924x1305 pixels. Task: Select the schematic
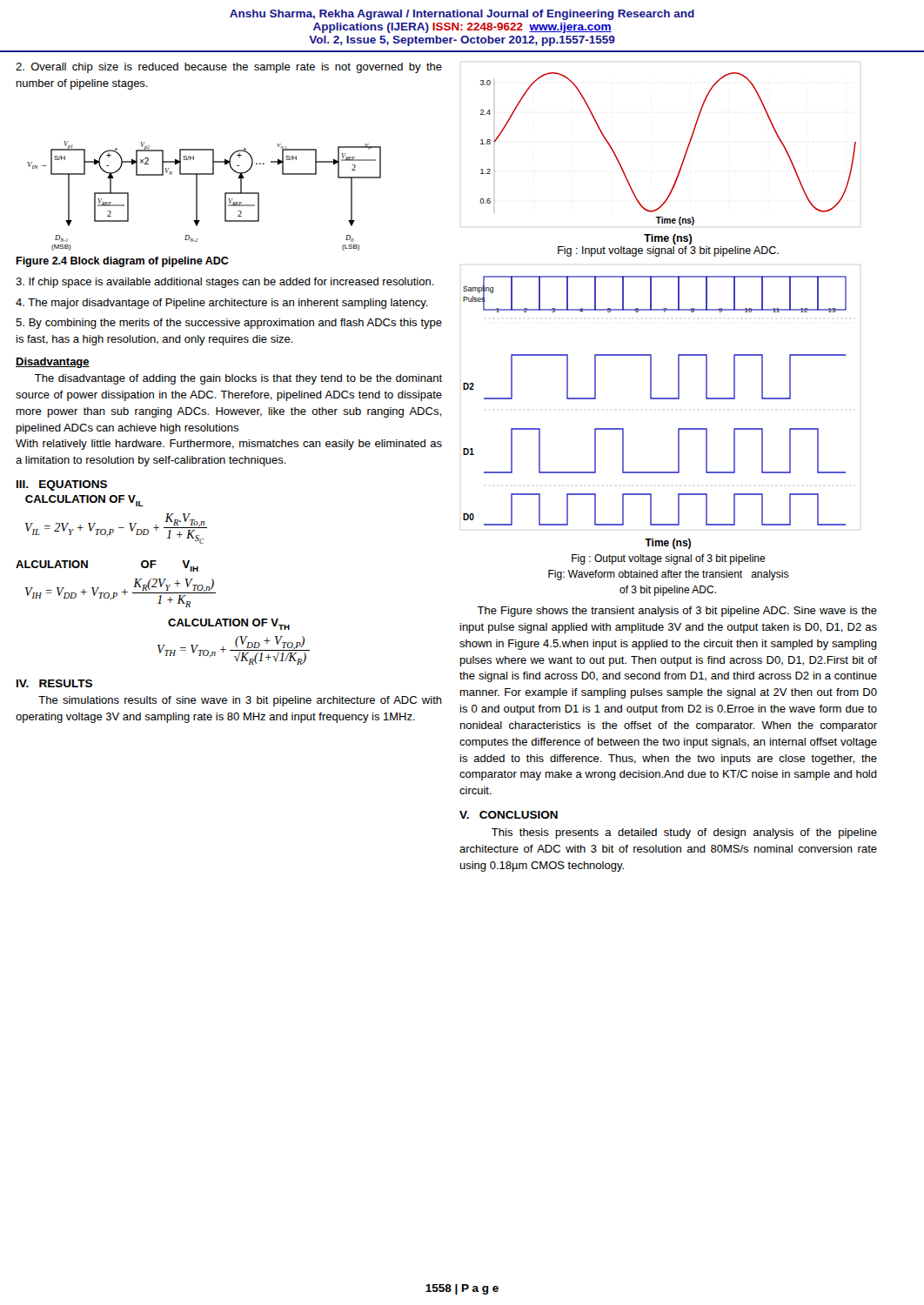tap(229, 175)
